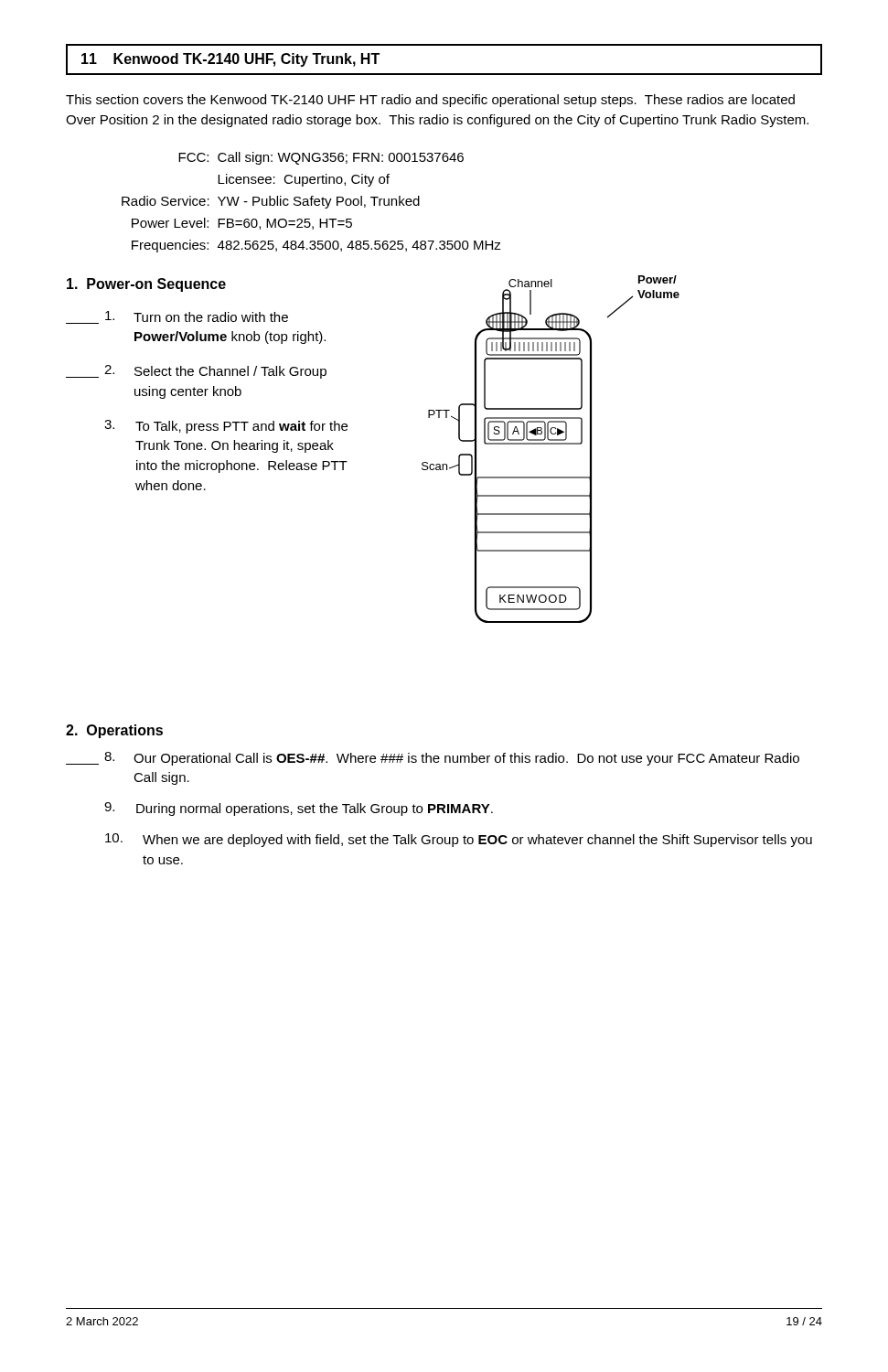Point to the block beginning "This section covers the Kenwood TK-2140 UHF HT"
Screen dimensions: 1372x888
[438, 109]
